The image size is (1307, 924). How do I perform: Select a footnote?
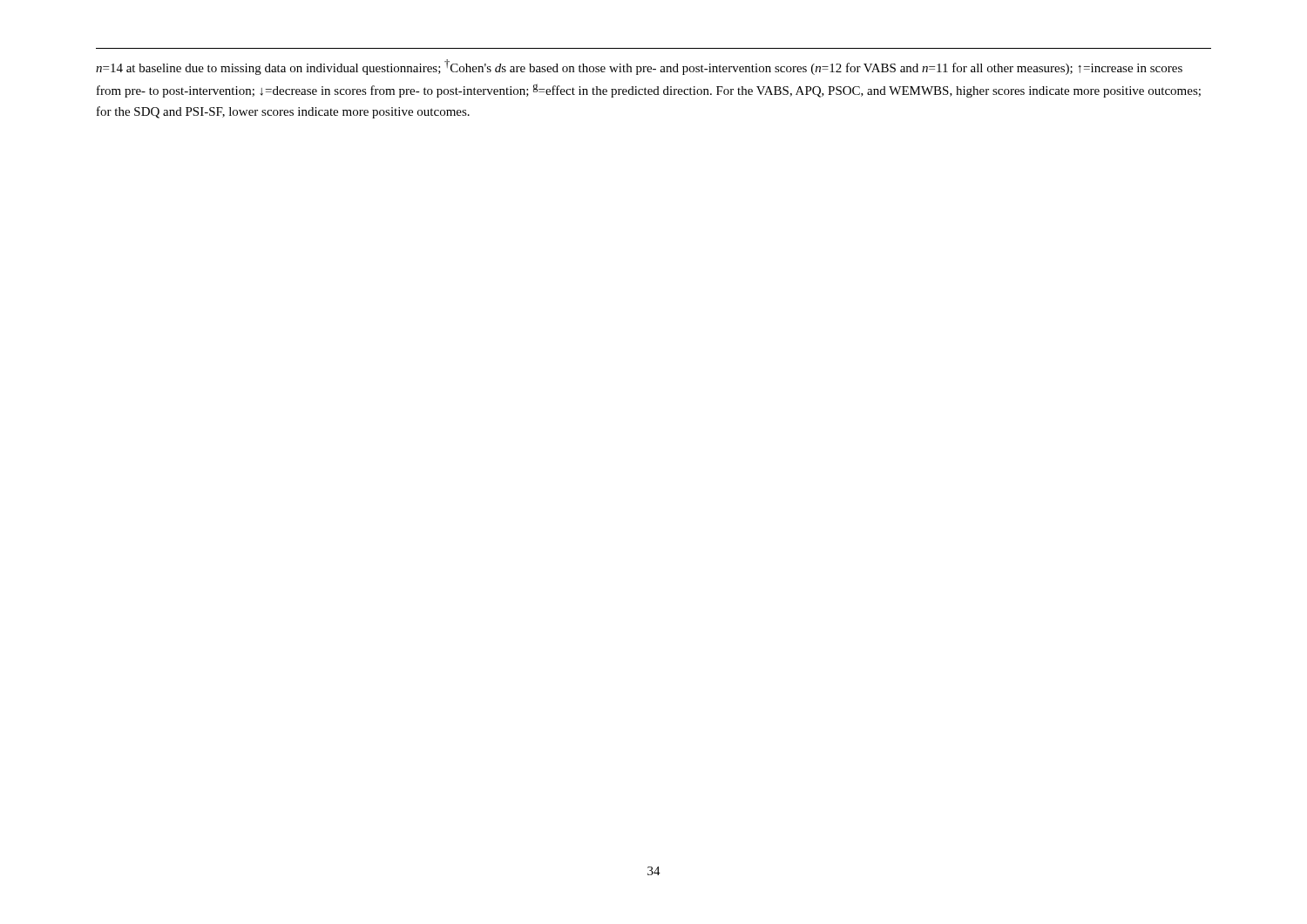click(x=654, y=89)
